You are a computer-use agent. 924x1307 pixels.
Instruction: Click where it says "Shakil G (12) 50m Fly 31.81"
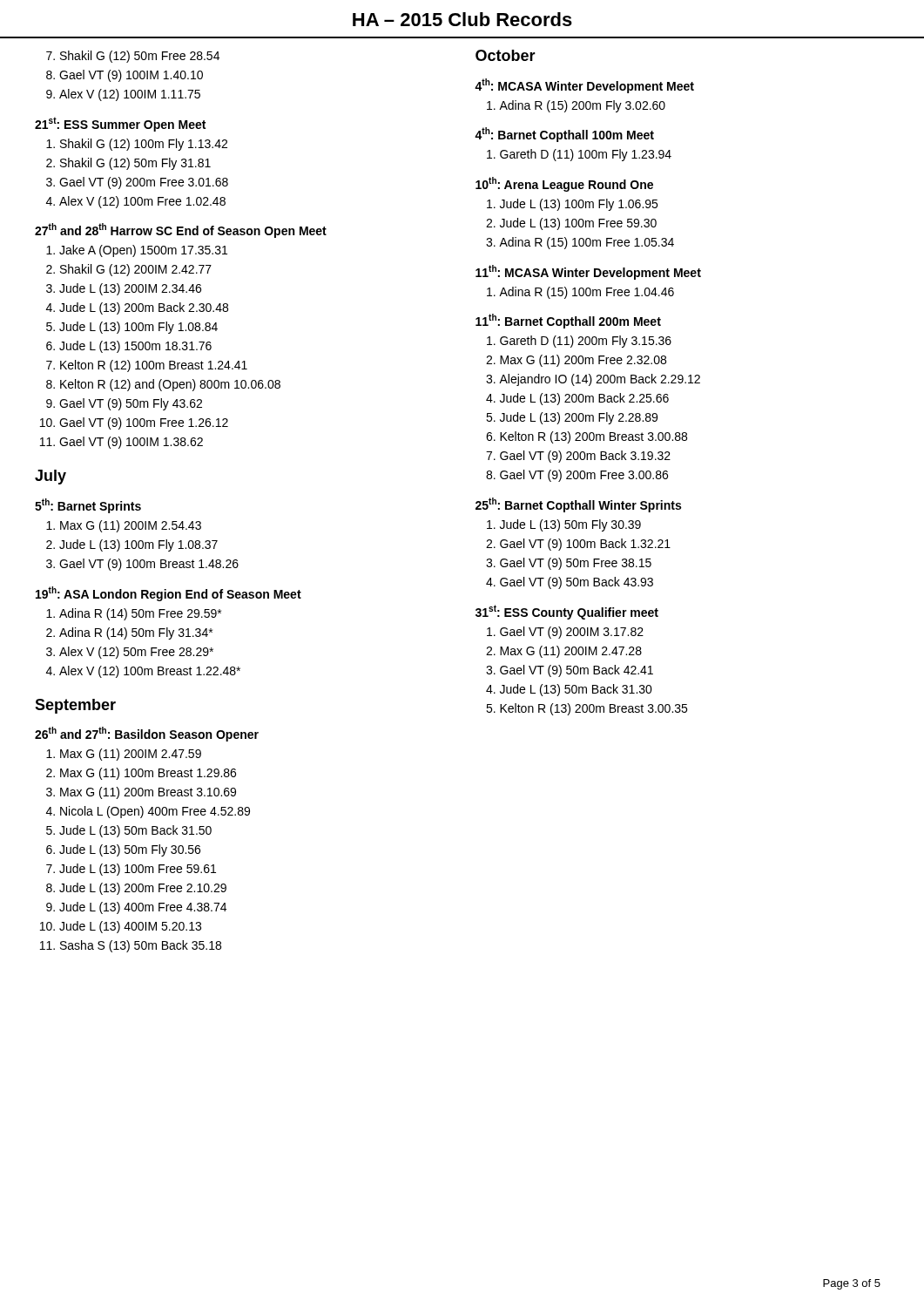click(x=135, y=164)
